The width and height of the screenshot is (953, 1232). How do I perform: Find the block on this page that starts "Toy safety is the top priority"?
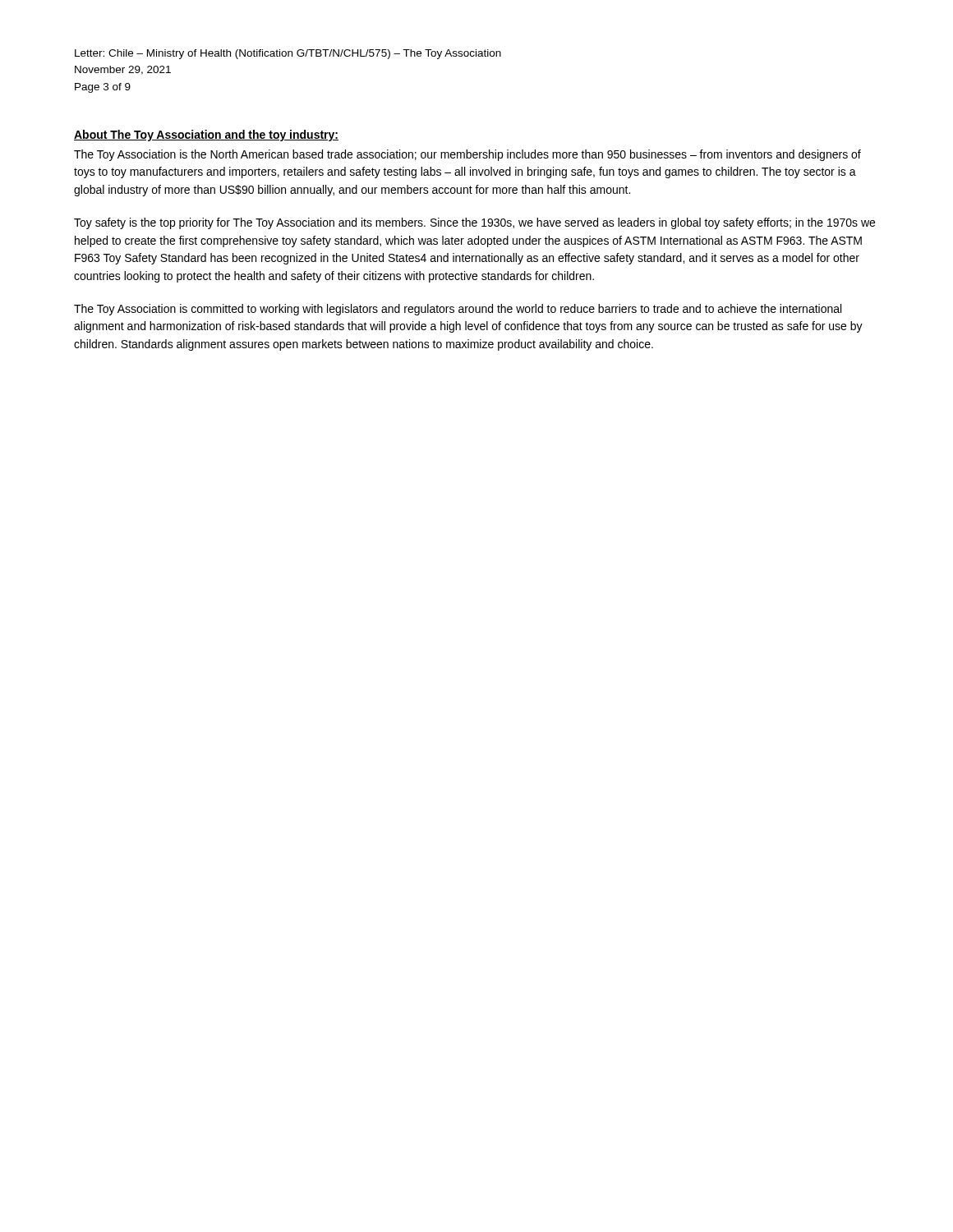[x=475, y=249]
